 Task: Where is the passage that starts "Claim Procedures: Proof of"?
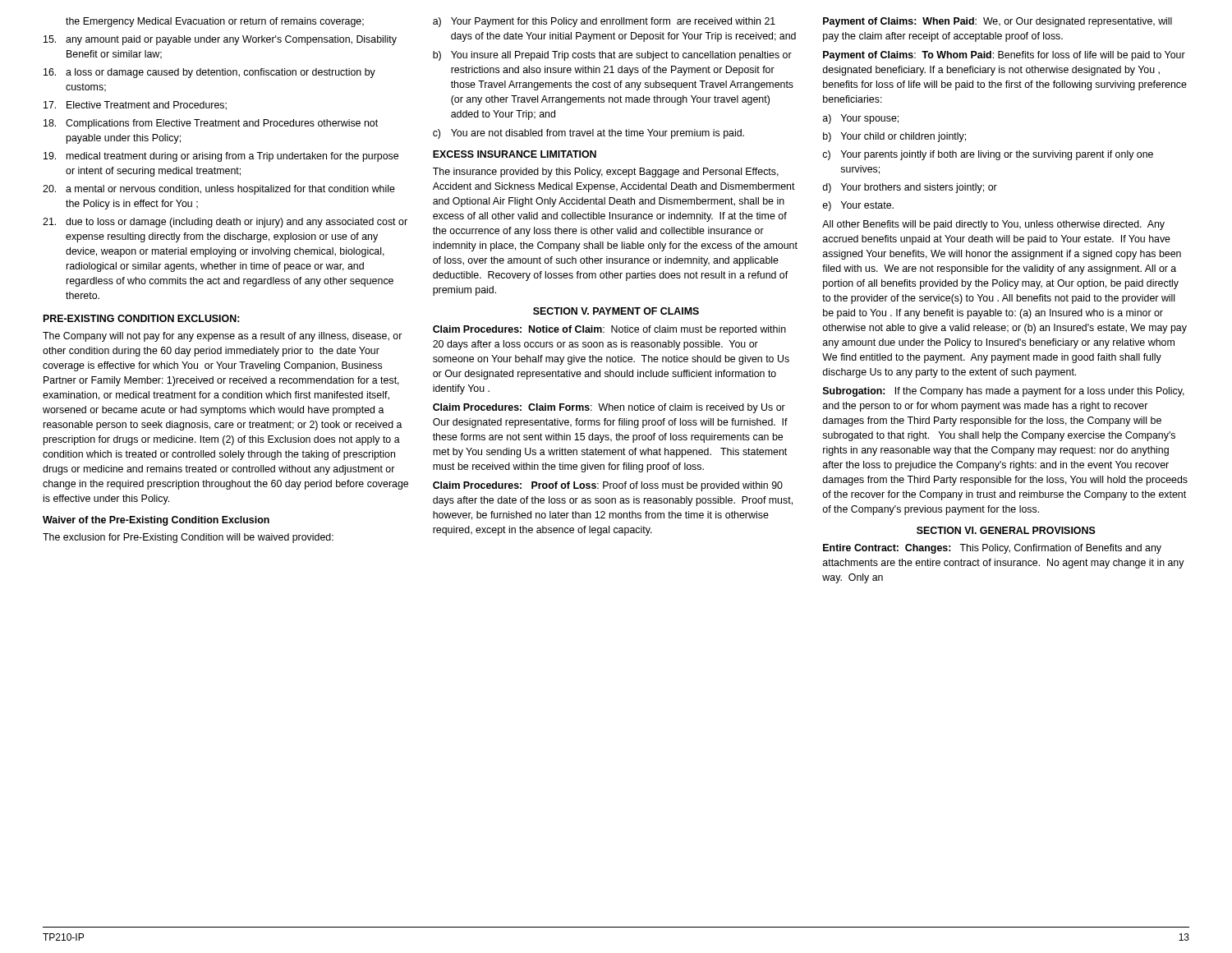pos(613,507)
